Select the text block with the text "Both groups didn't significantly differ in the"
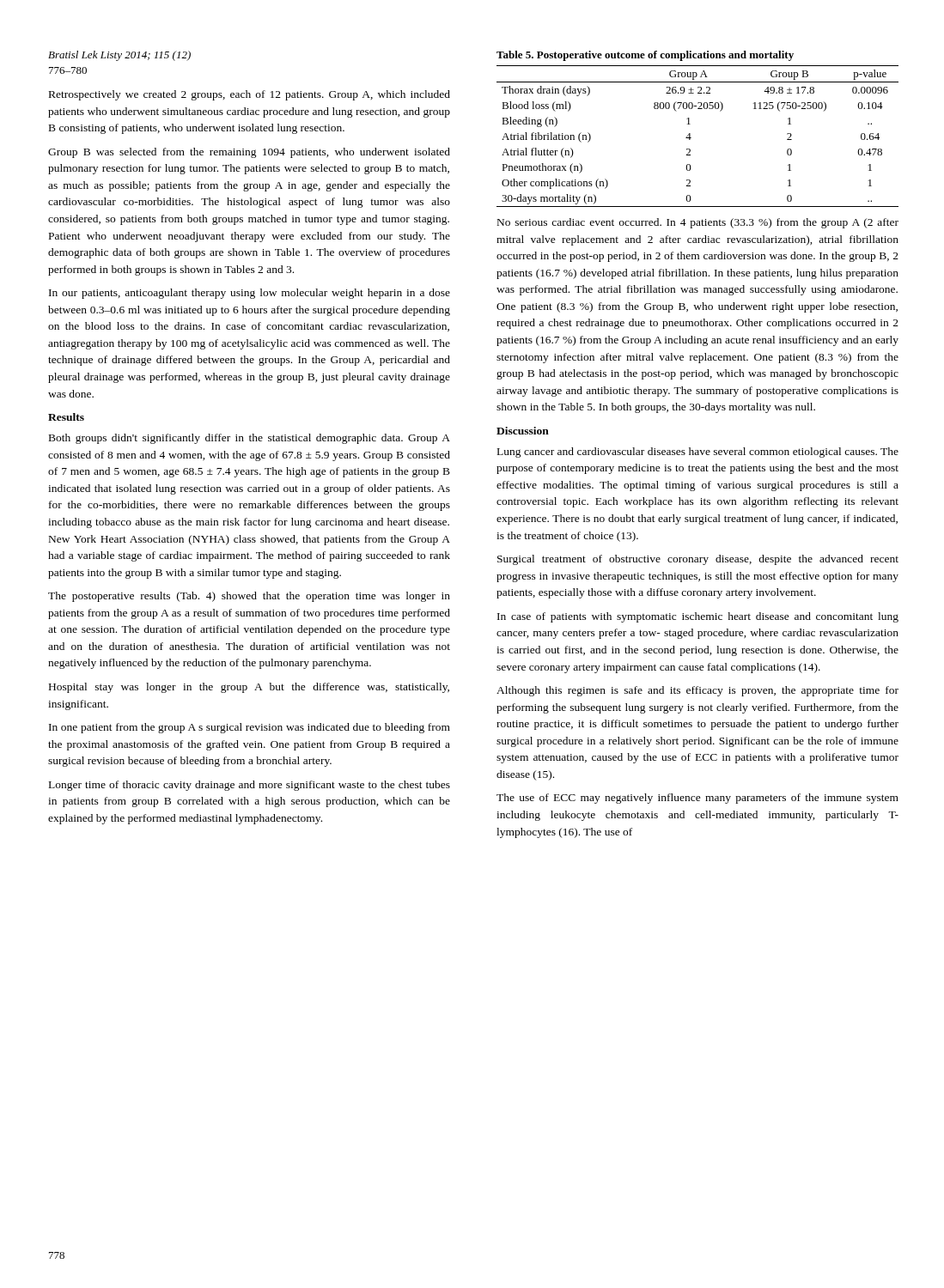 tap(249, 505)
